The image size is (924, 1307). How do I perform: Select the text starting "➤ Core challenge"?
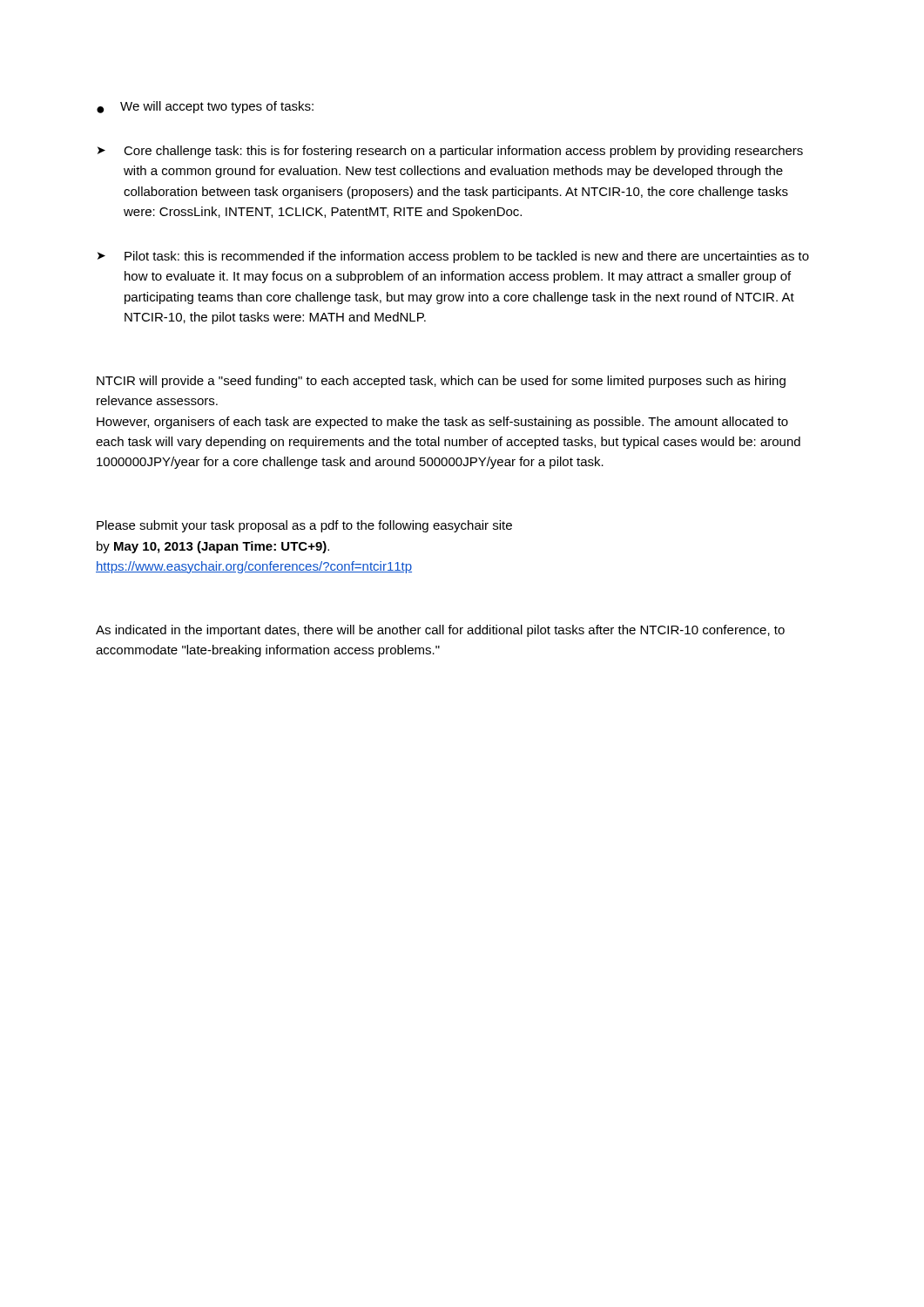458,181
